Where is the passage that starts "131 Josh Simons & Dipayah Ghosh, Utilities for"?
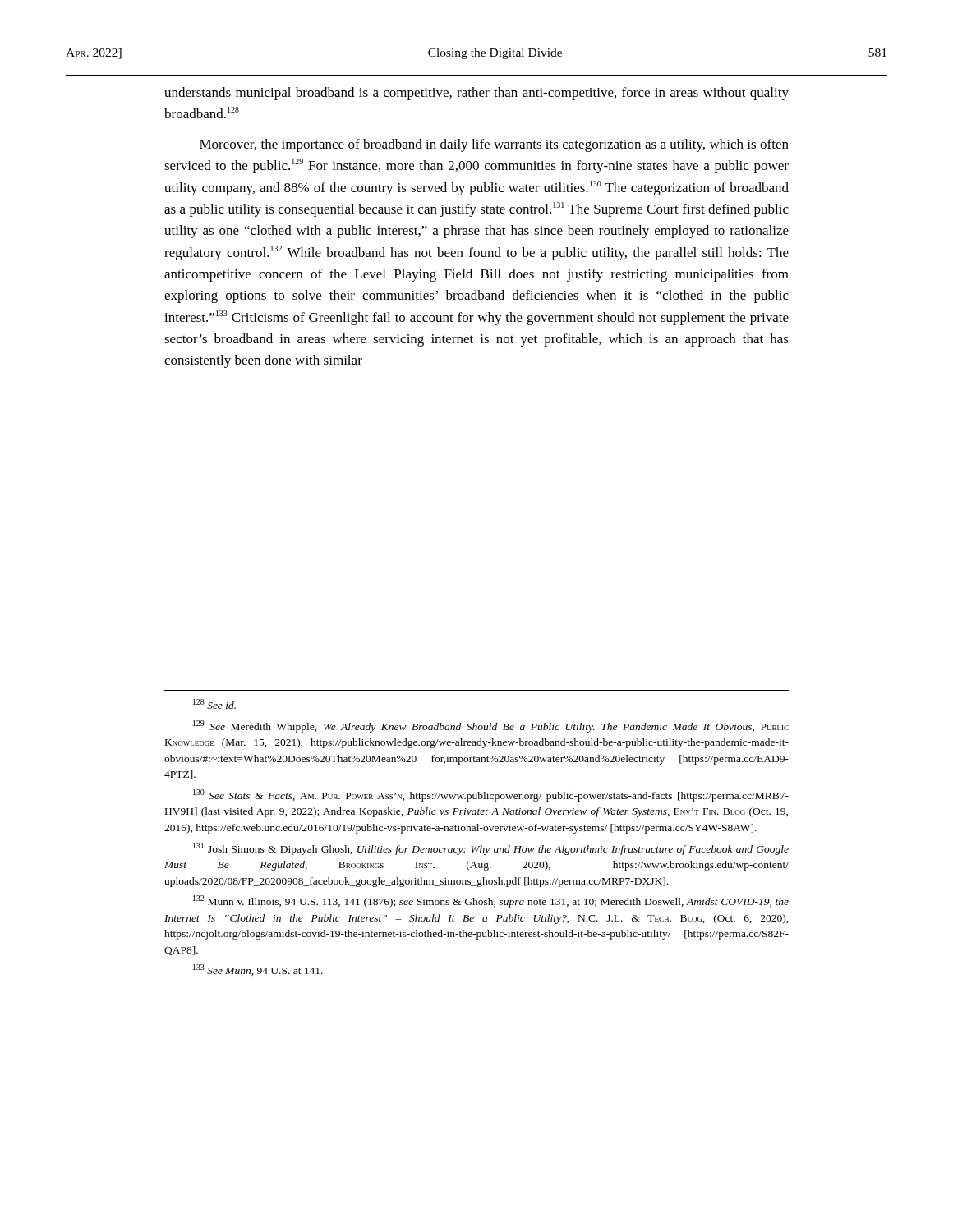Viewport: 953px width, 1232px height. tap(476, 864)
